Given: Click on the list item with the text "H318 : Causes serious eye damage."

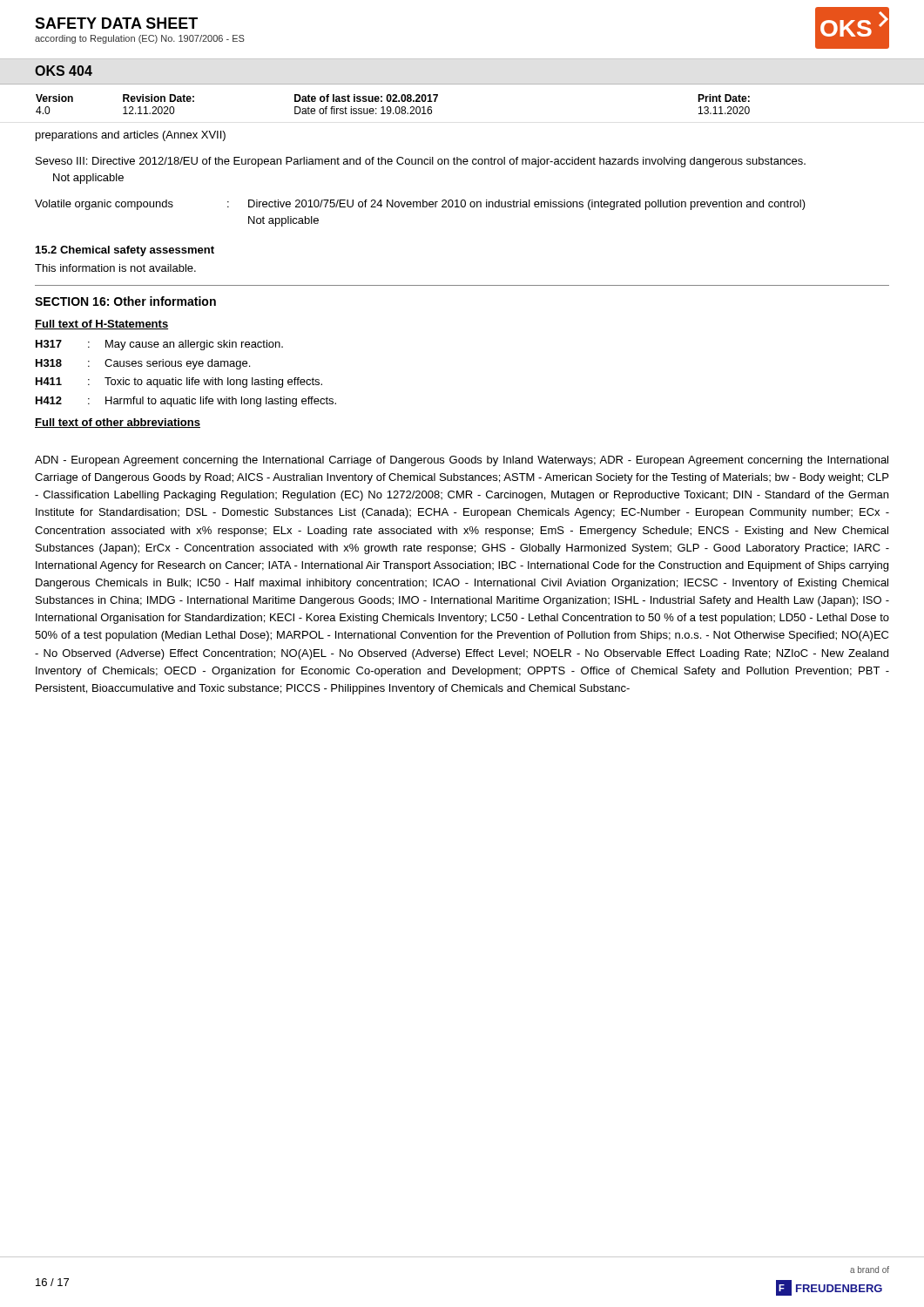Looking at the screenshot, I should (x=143, y=363).
